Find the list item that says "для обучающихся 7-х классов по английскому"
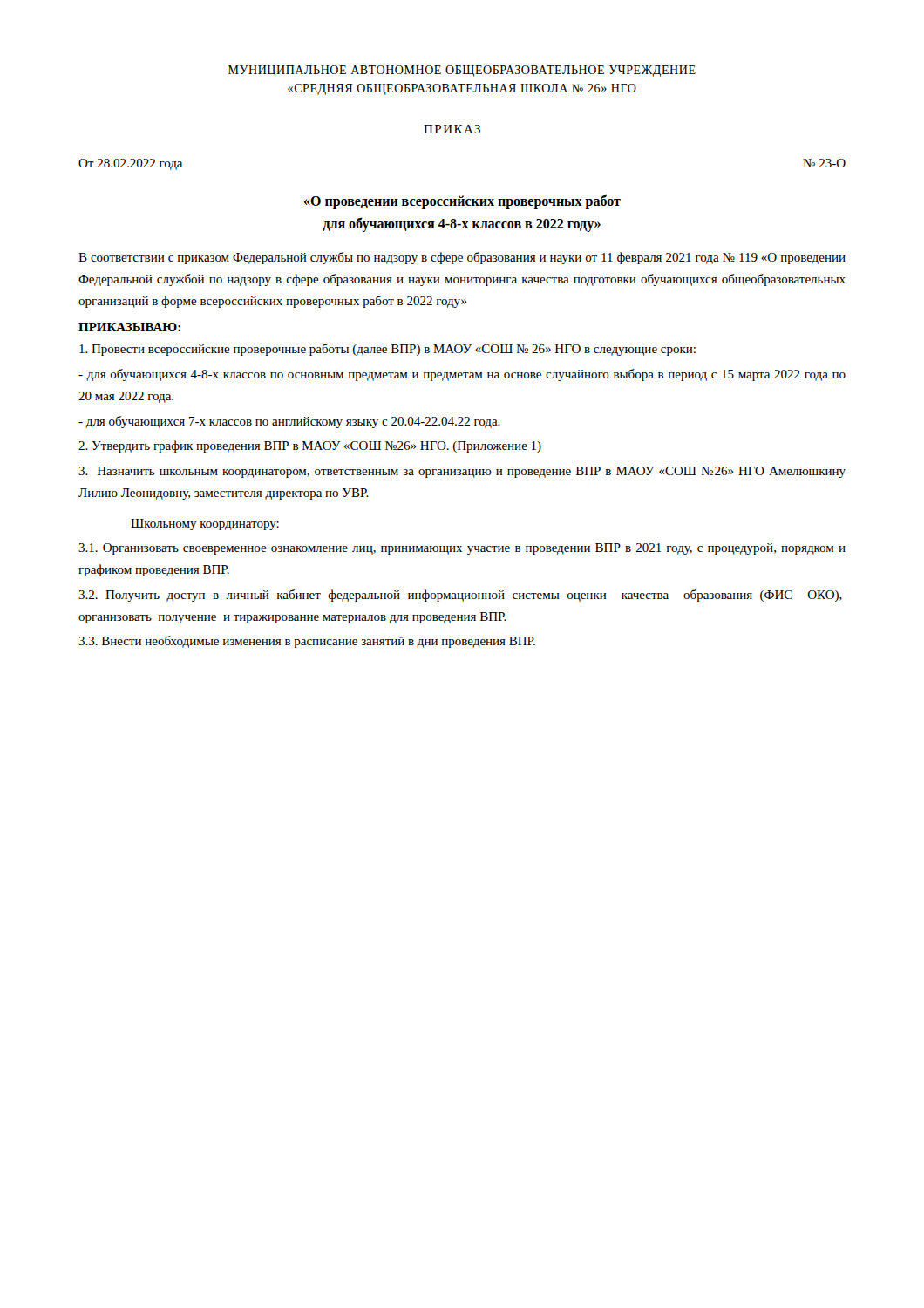 click(x=290, y=421)
